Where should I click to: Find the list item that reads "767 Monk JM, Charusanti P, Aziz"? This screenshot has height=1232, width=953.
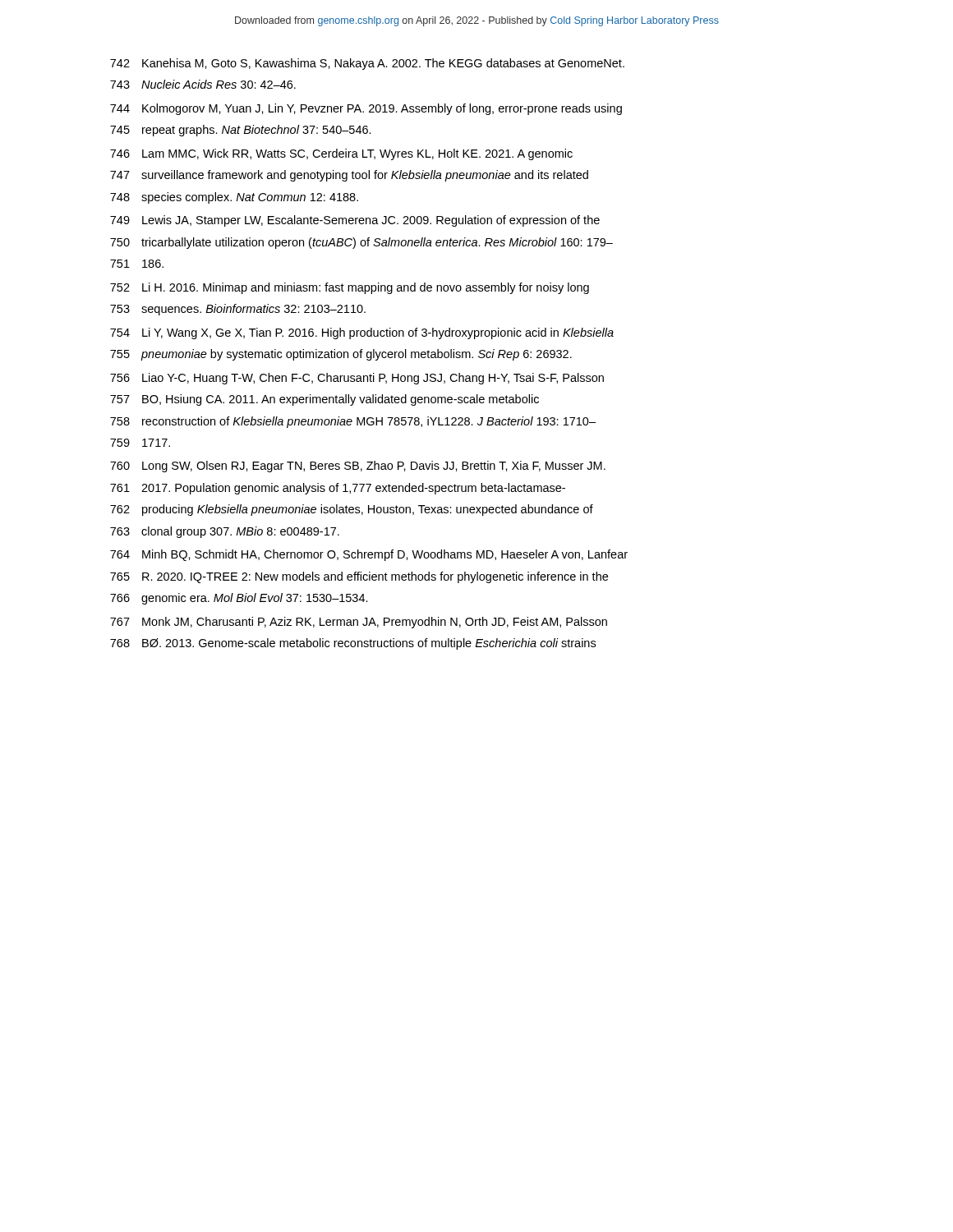click(476, 621)
